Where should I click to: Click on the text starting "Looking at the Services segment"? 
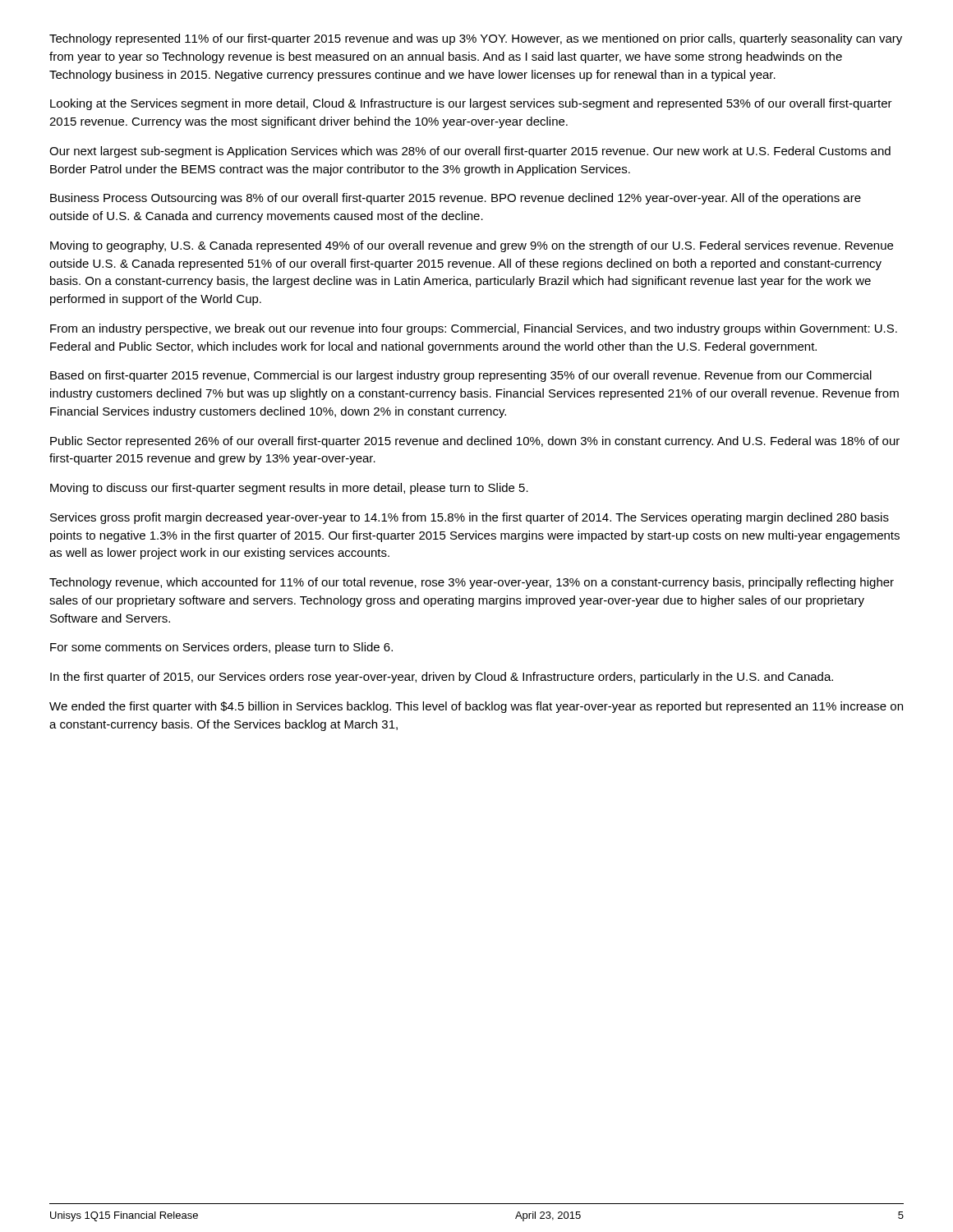pos(471,112)
